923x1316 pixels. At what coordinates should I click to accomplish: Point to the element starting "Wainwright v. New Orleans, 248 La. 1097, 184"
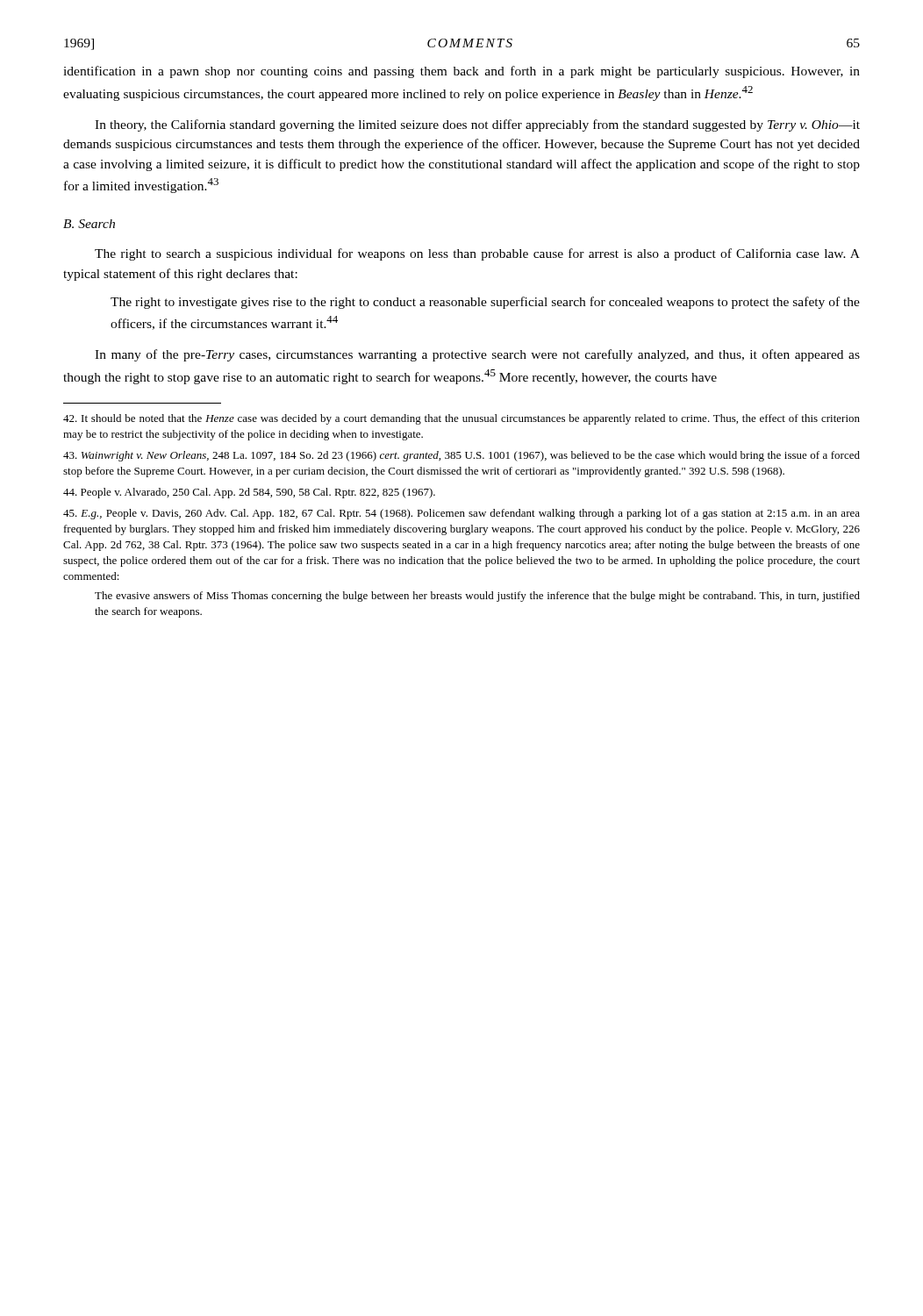tap(461, 463)
